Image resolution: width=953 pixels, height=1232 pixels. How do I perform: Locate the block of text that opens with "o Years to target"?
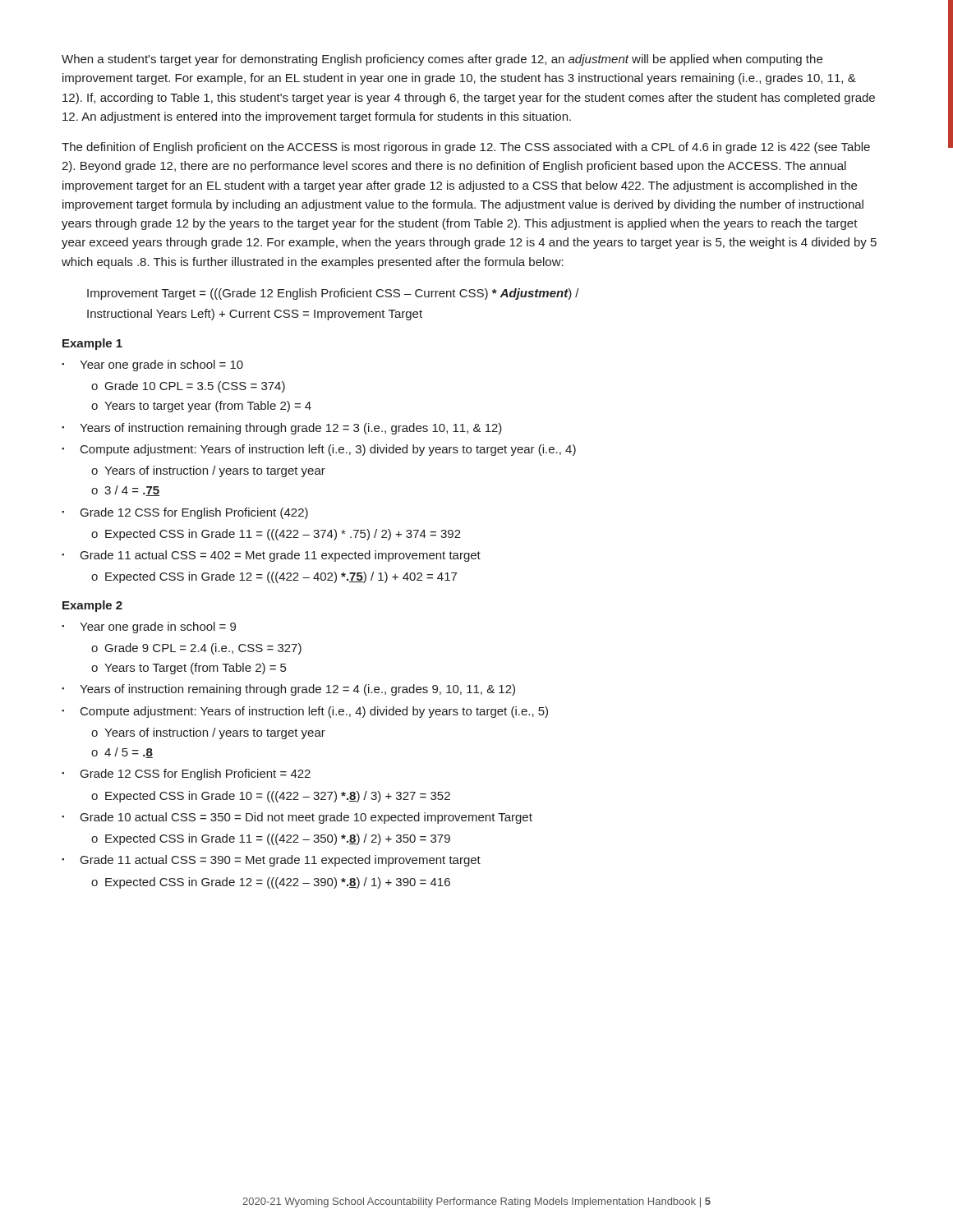tap(201, 407)
